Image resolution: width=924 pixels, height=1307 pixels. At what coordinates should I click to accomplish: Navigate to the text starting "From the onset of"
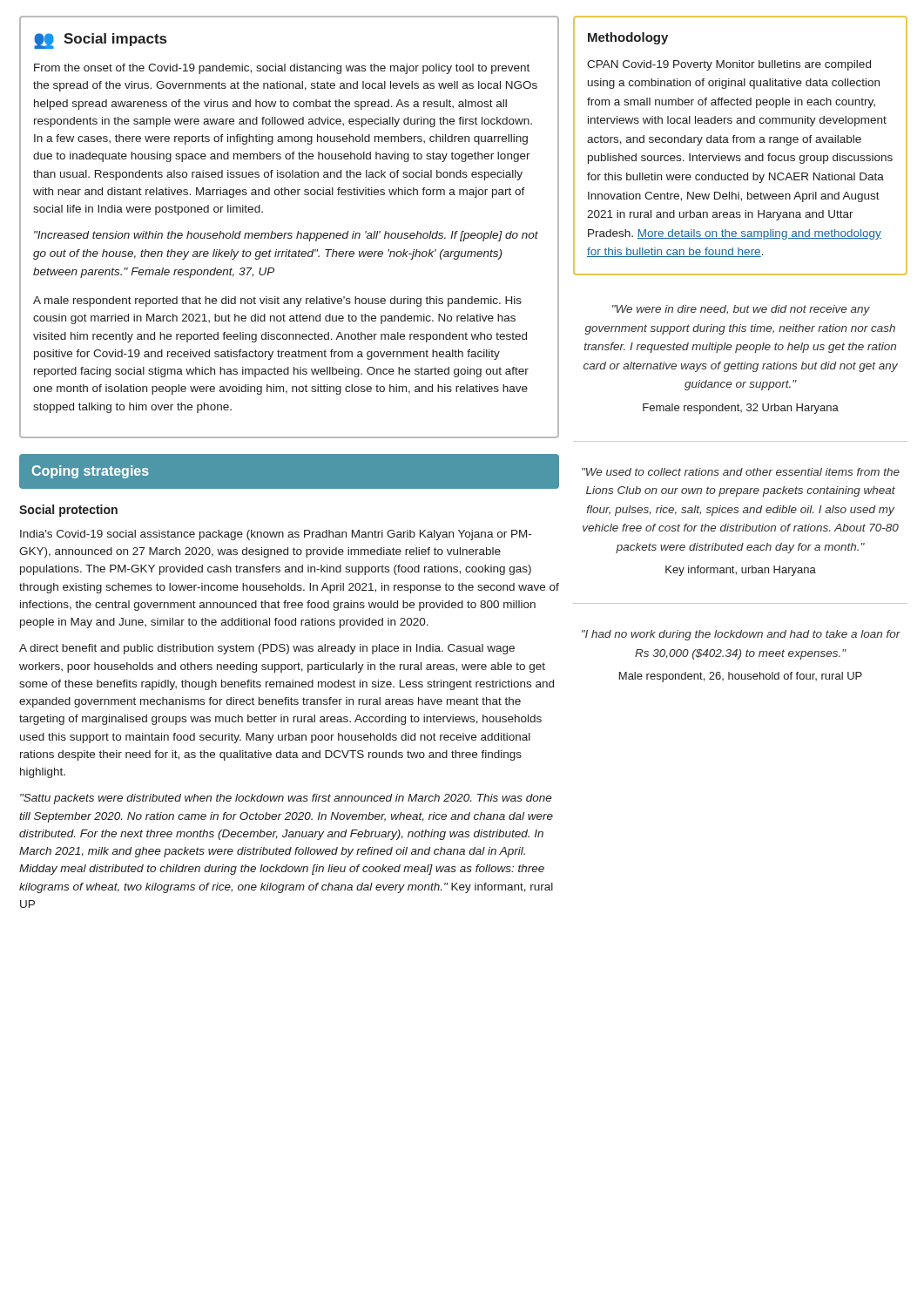288,139
